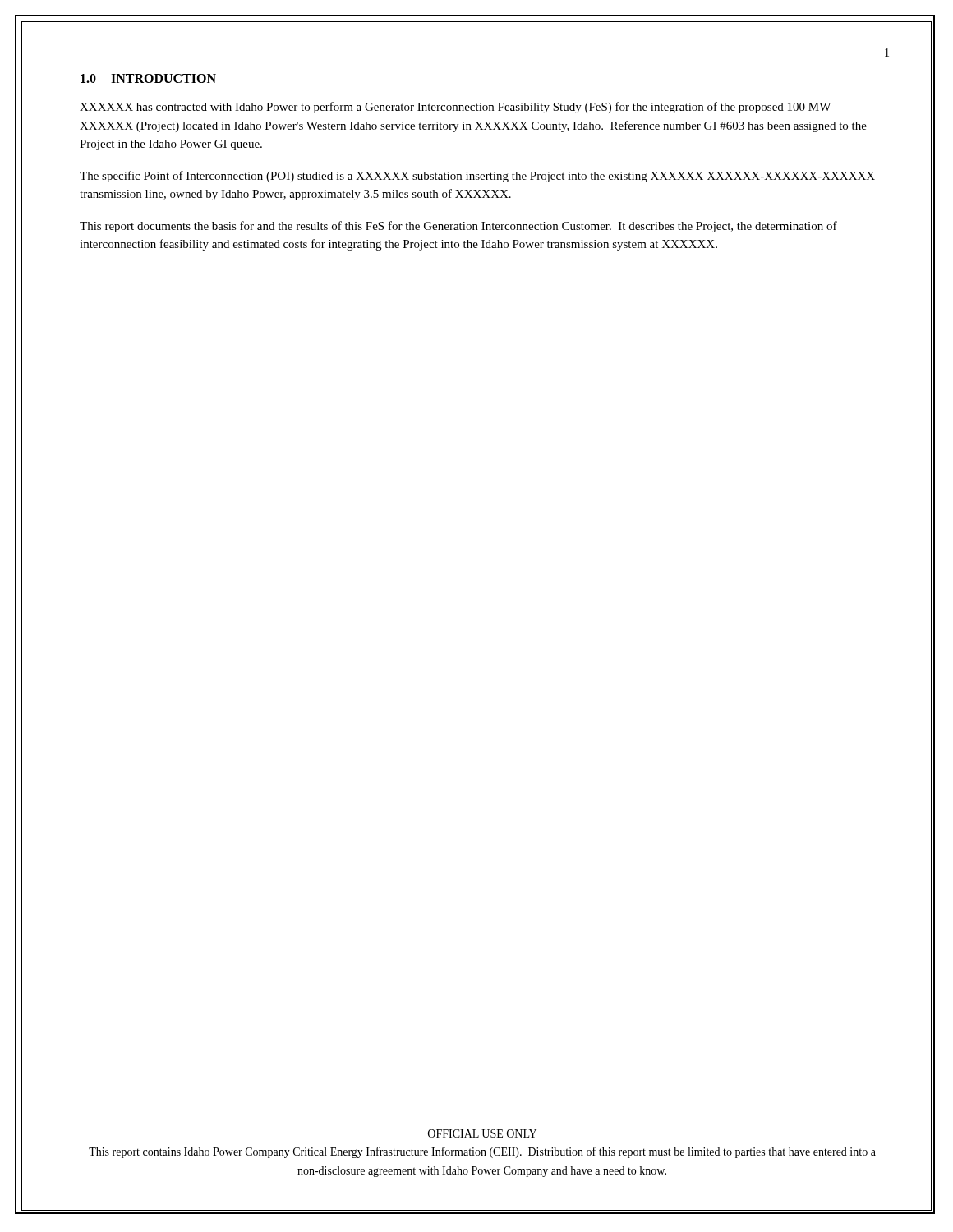
Task: Find the block on this page that starts "XXXXXX has contracted with Idaho Power"
Action: [473, 125]
